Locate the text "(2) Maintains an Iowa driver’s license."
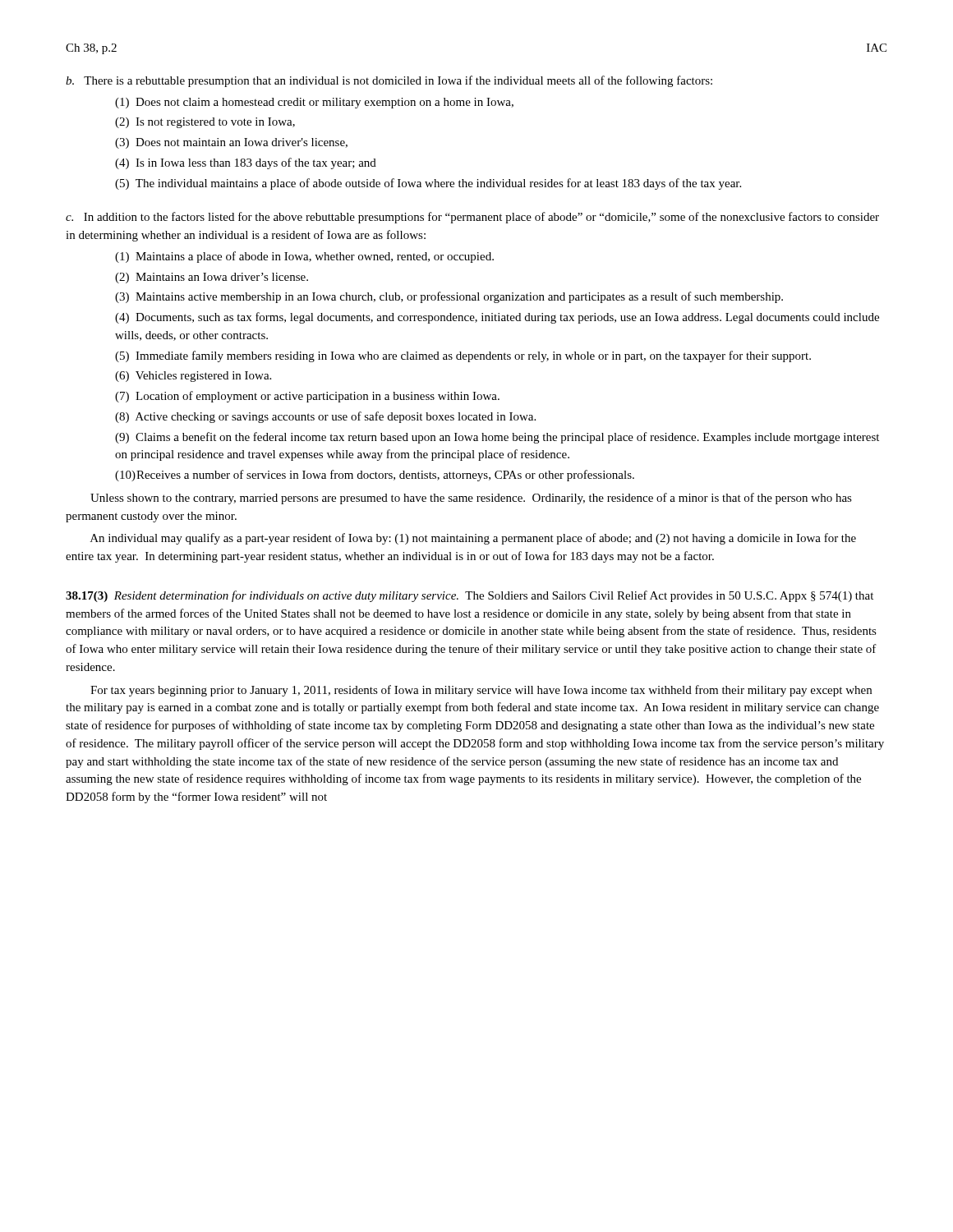Viewport: 953px width, 1232px height. pos(212,278)
